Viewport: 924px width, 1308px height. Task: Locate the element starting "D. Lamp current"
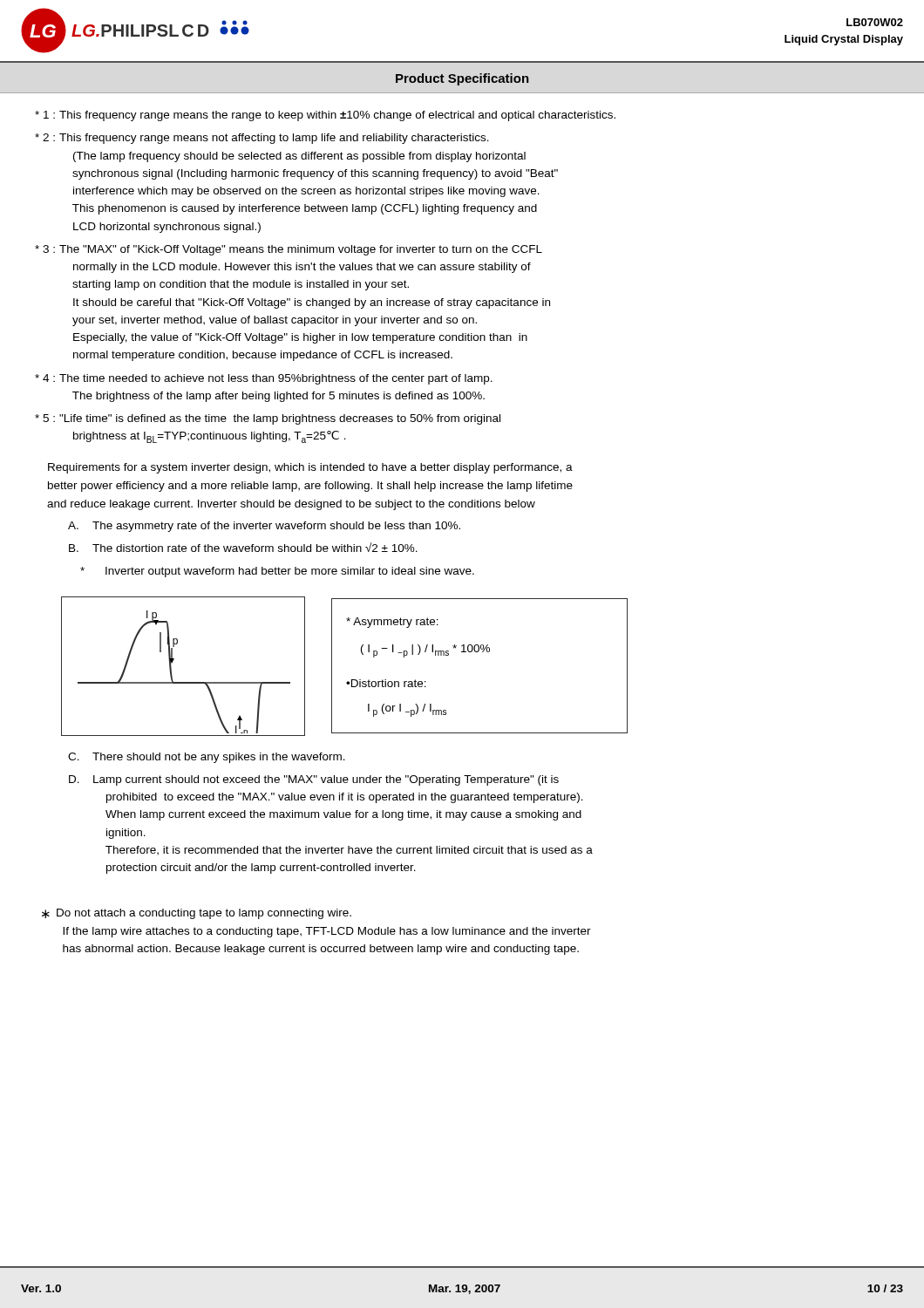coord(479,824)
